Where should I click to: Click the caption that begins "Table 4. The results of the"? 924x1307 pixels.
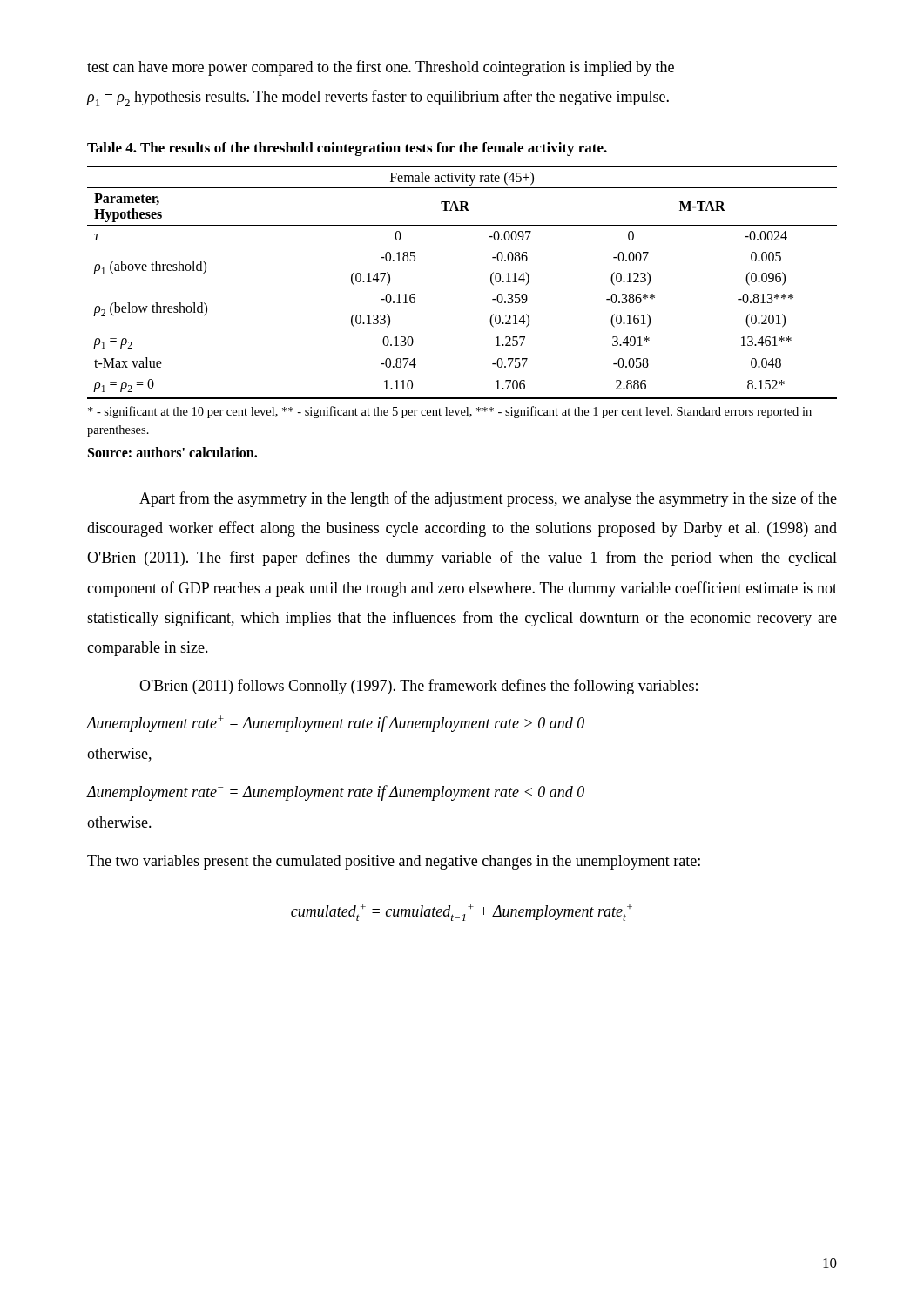[347, 148]
